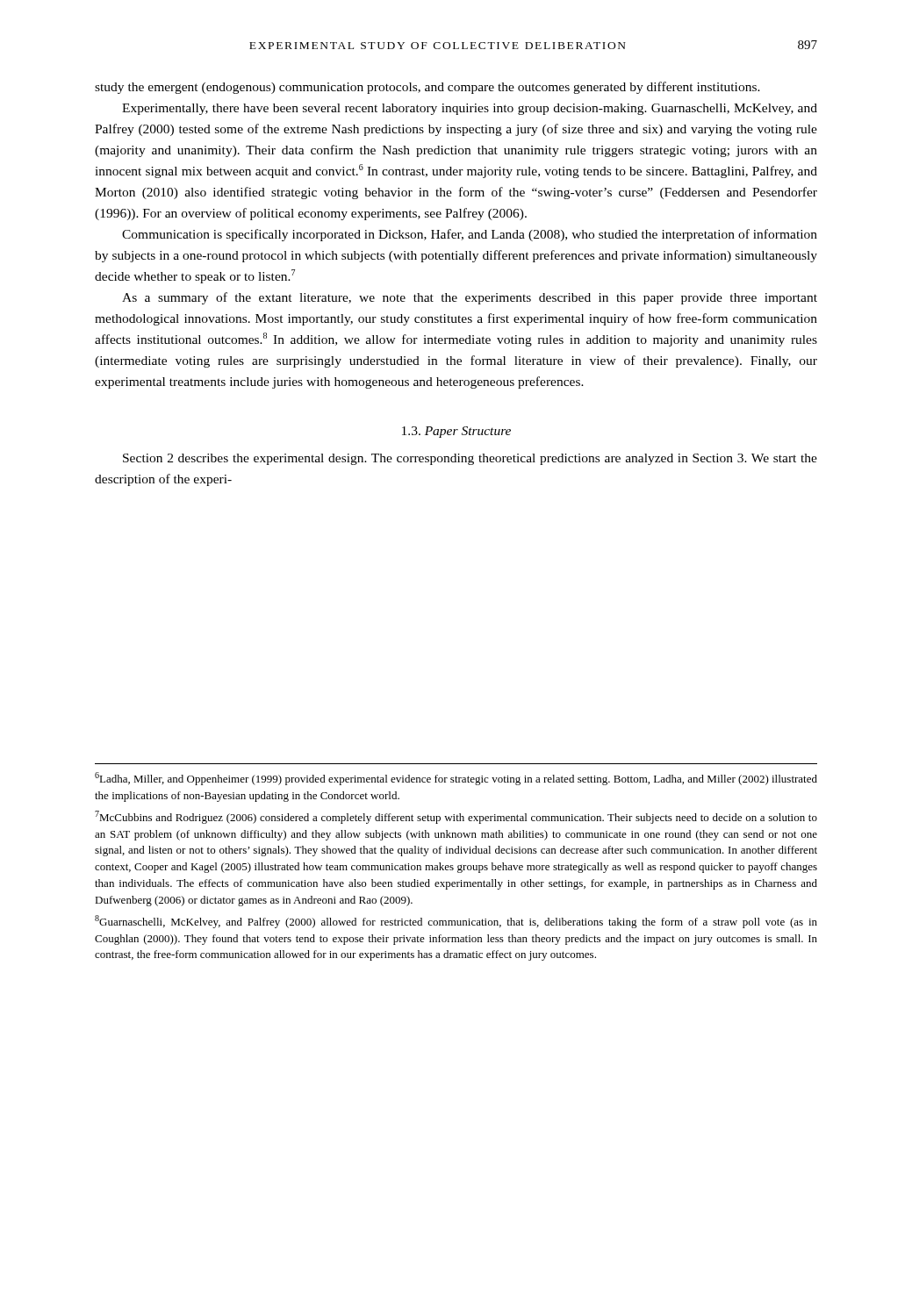Select the footnote containing "7McCubbins and Rodriguez (2006)"
The height and width of the screenshot is (1316, 912).
[456, 859]
